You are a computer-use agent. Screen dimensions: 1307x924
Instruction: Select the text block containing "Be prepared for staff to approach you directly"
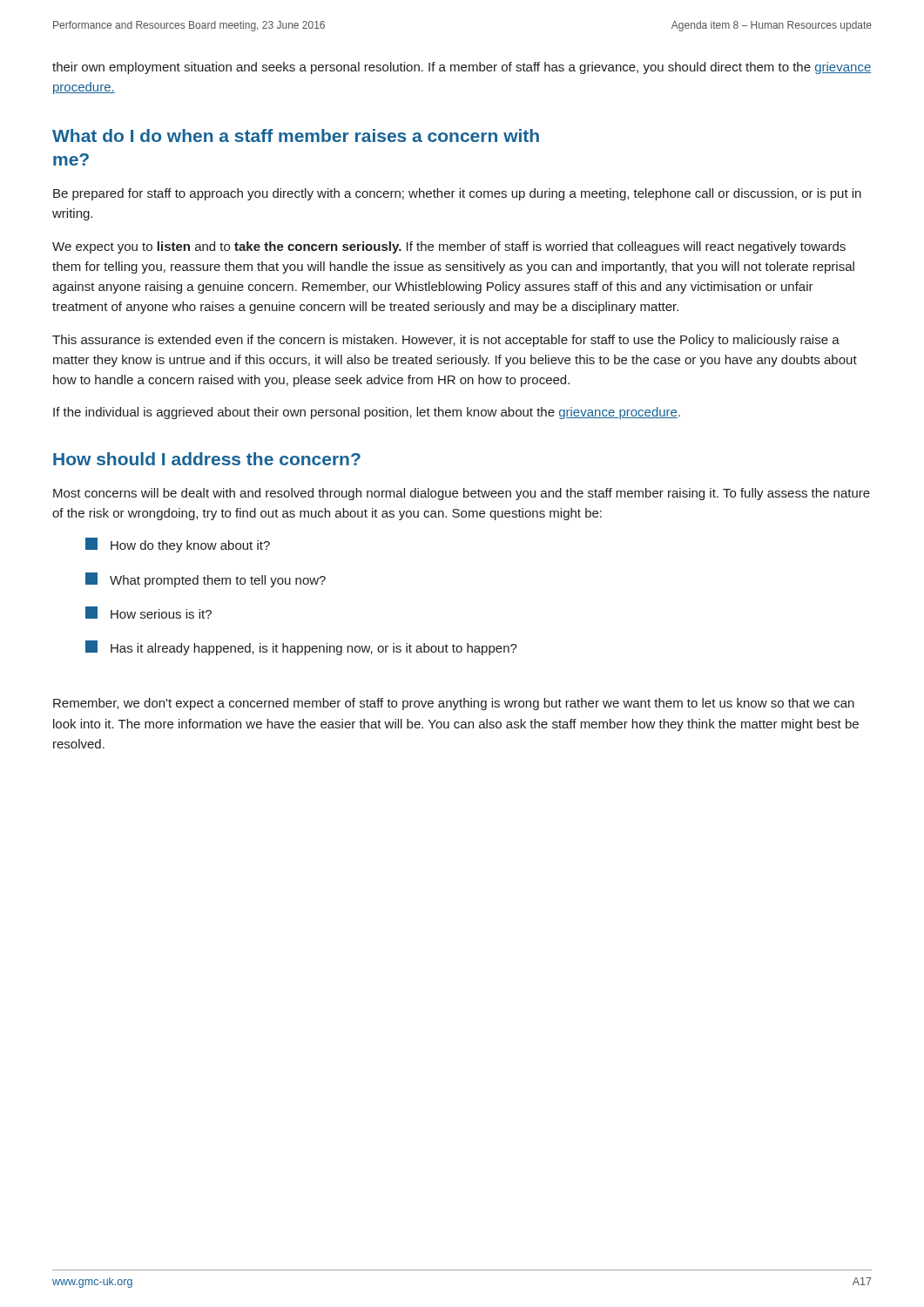tap(457, 203)
